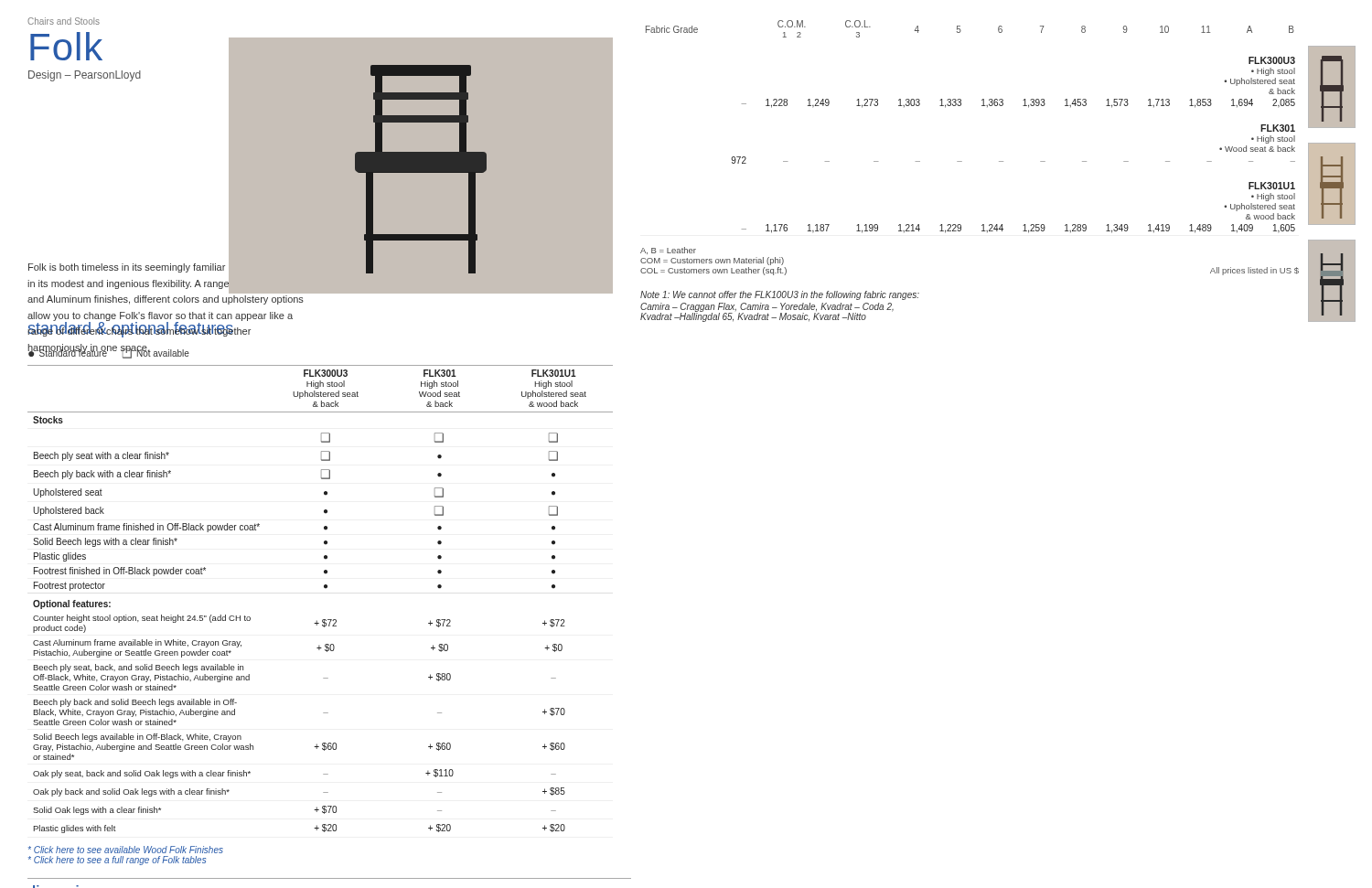The image size is (1372, 888).
Task: Select the table that reads "Fabric Grade"
Action: tap(970, 126)
